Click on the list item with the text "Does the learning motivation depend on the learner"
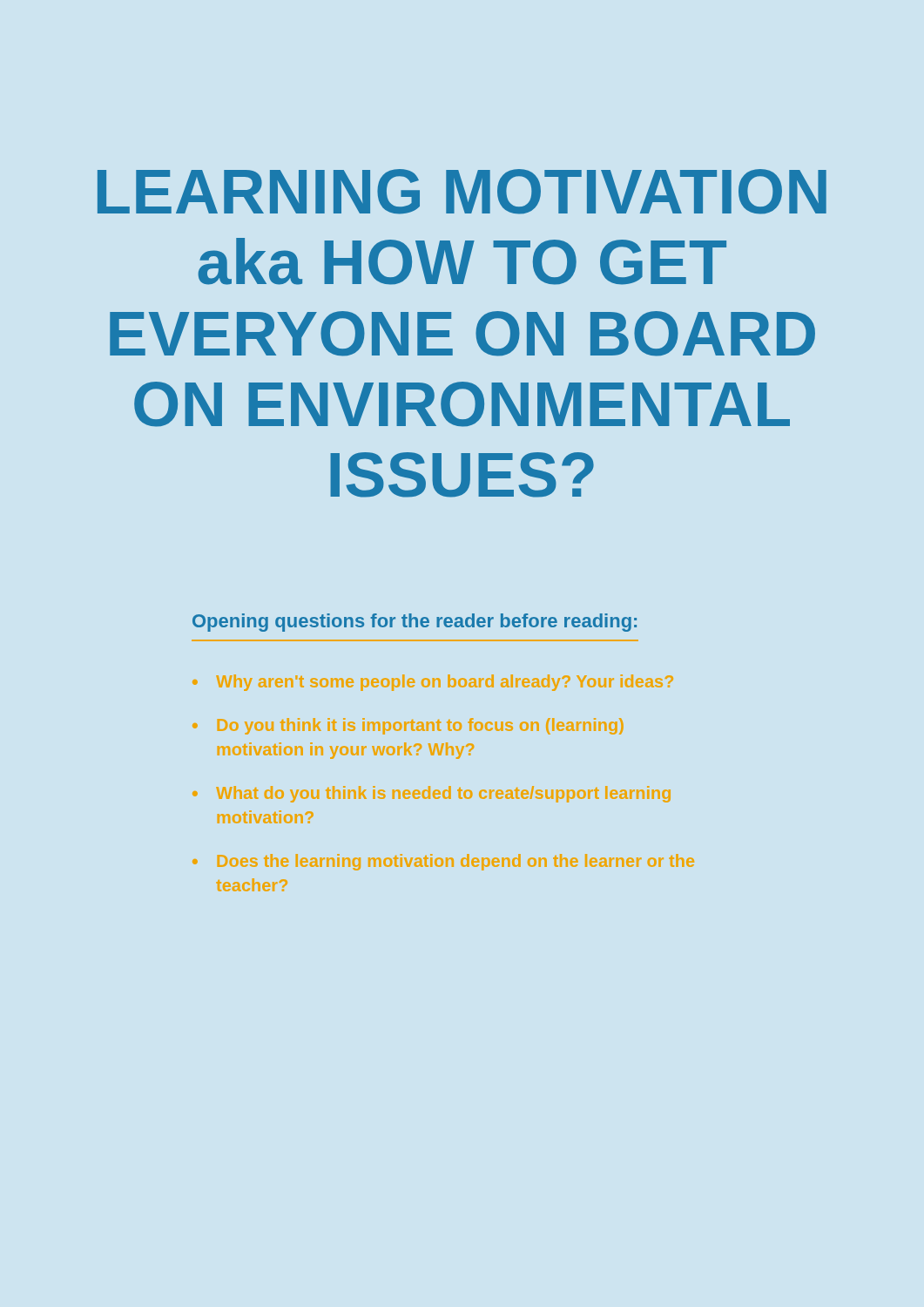This screenshot has height=1307, width=924. [x=455, y=873]
